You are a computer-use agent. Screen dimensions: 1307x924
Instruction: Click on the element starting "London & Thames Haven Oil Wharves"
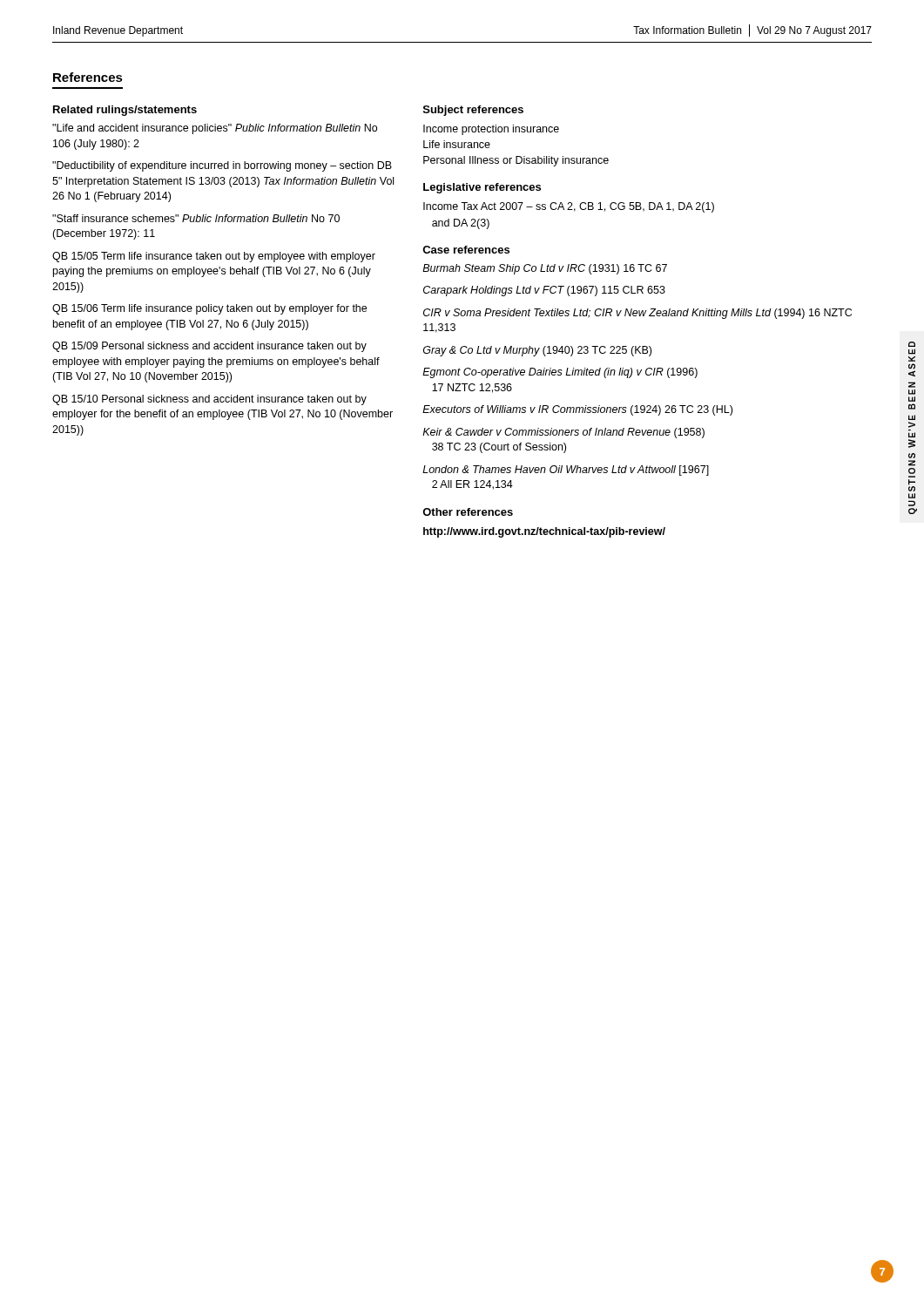(566, 477)
